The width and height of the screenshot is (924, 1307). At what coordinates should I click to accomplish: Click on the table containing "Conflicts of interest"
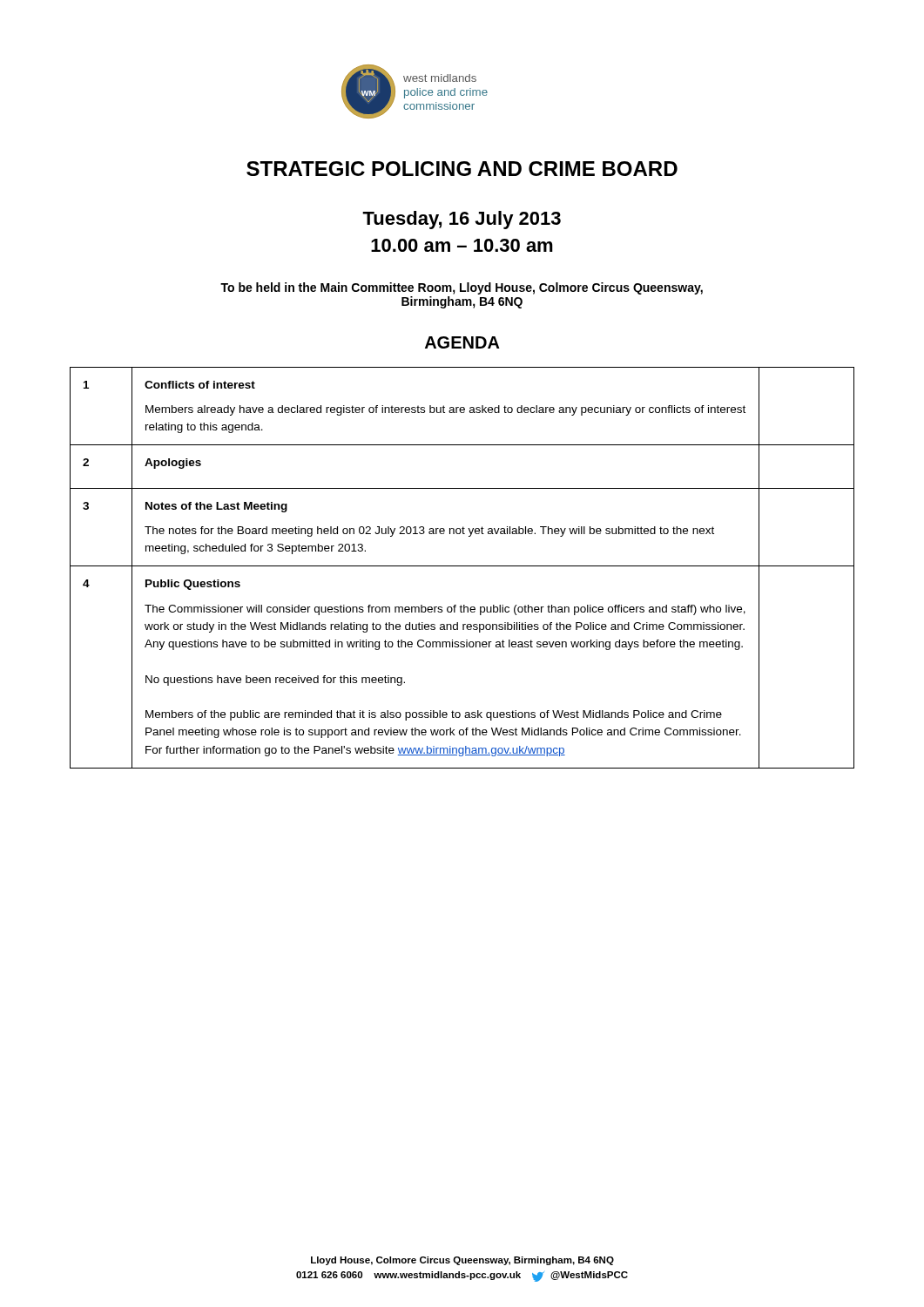(462, 567)
